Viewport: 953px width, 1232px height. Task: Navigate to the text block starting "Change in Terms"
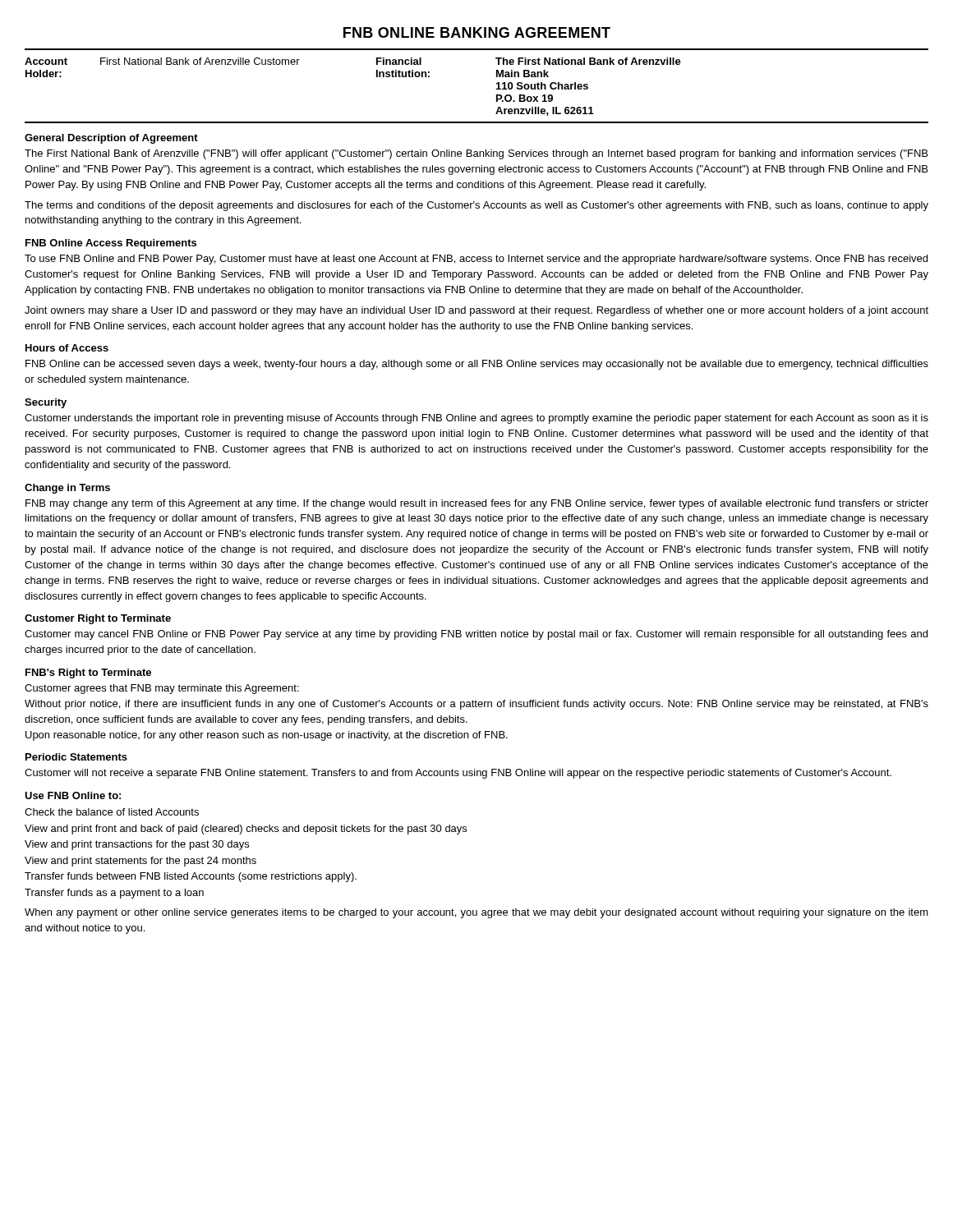click(x=68, y=487)
